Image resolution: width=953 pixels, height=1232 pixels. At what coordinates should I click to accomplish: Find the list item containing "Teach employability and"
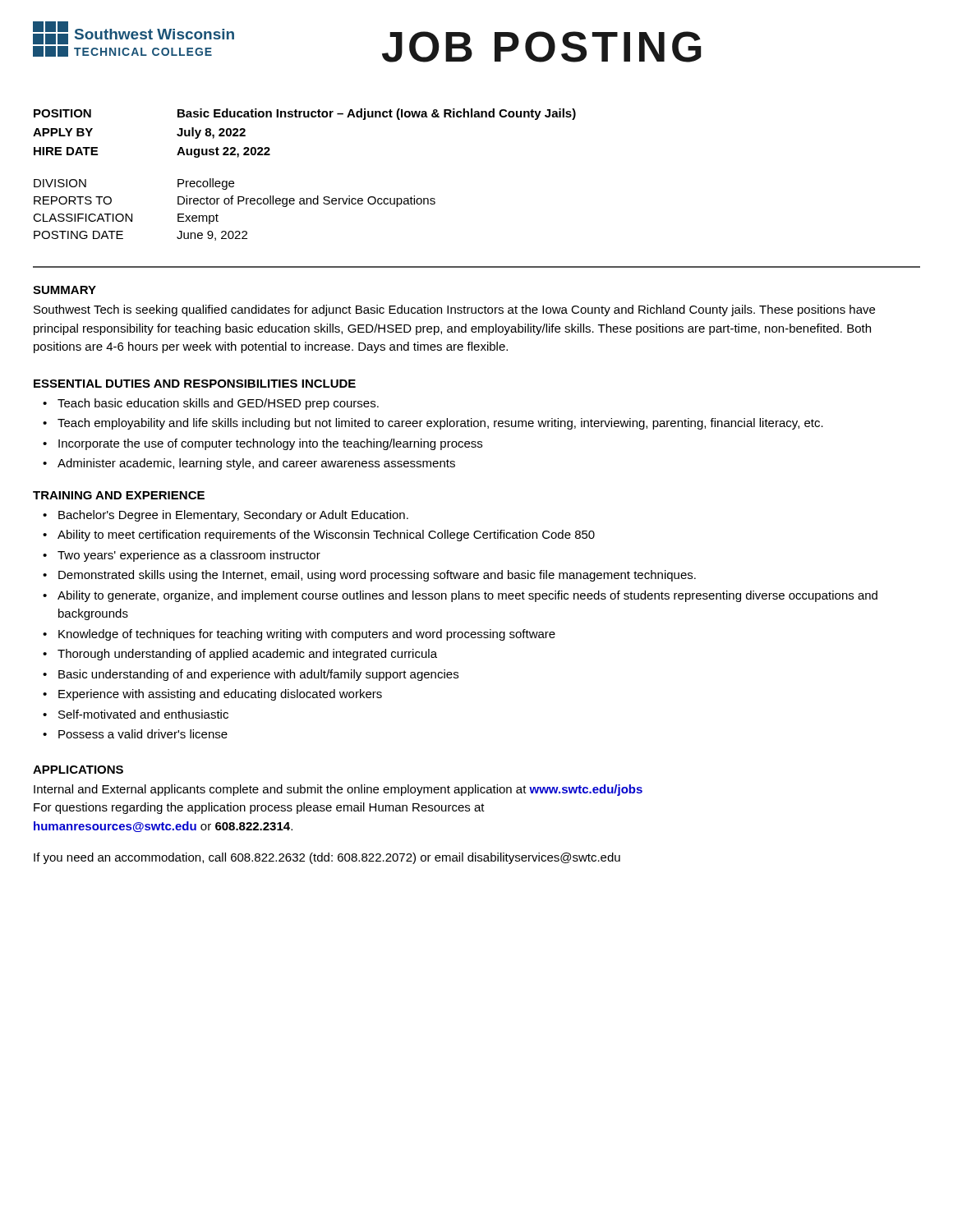[x=441, y=423]
